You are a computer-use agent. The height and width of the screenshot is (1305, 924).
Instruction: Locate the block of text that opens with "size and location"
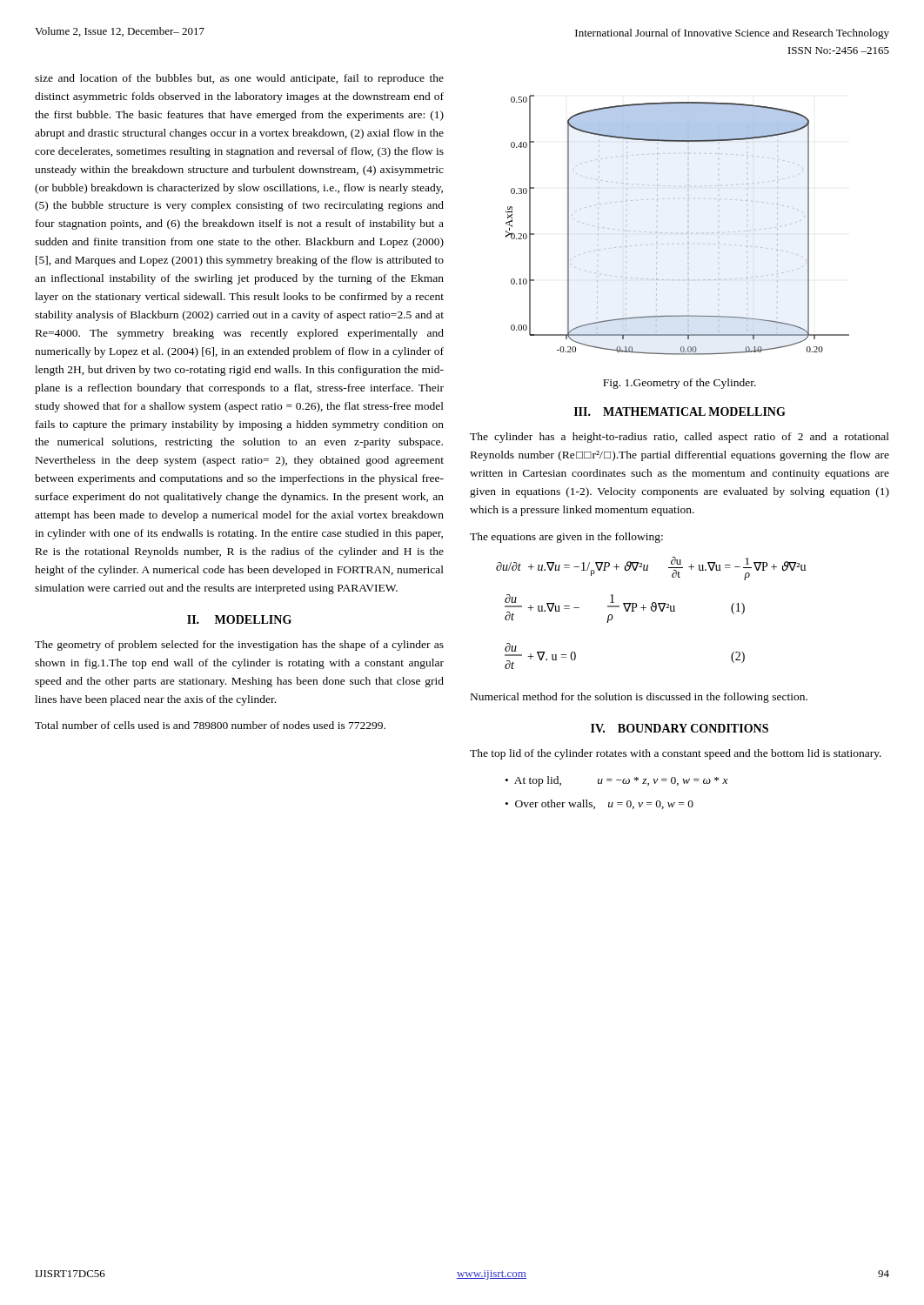tap(239, 333)
